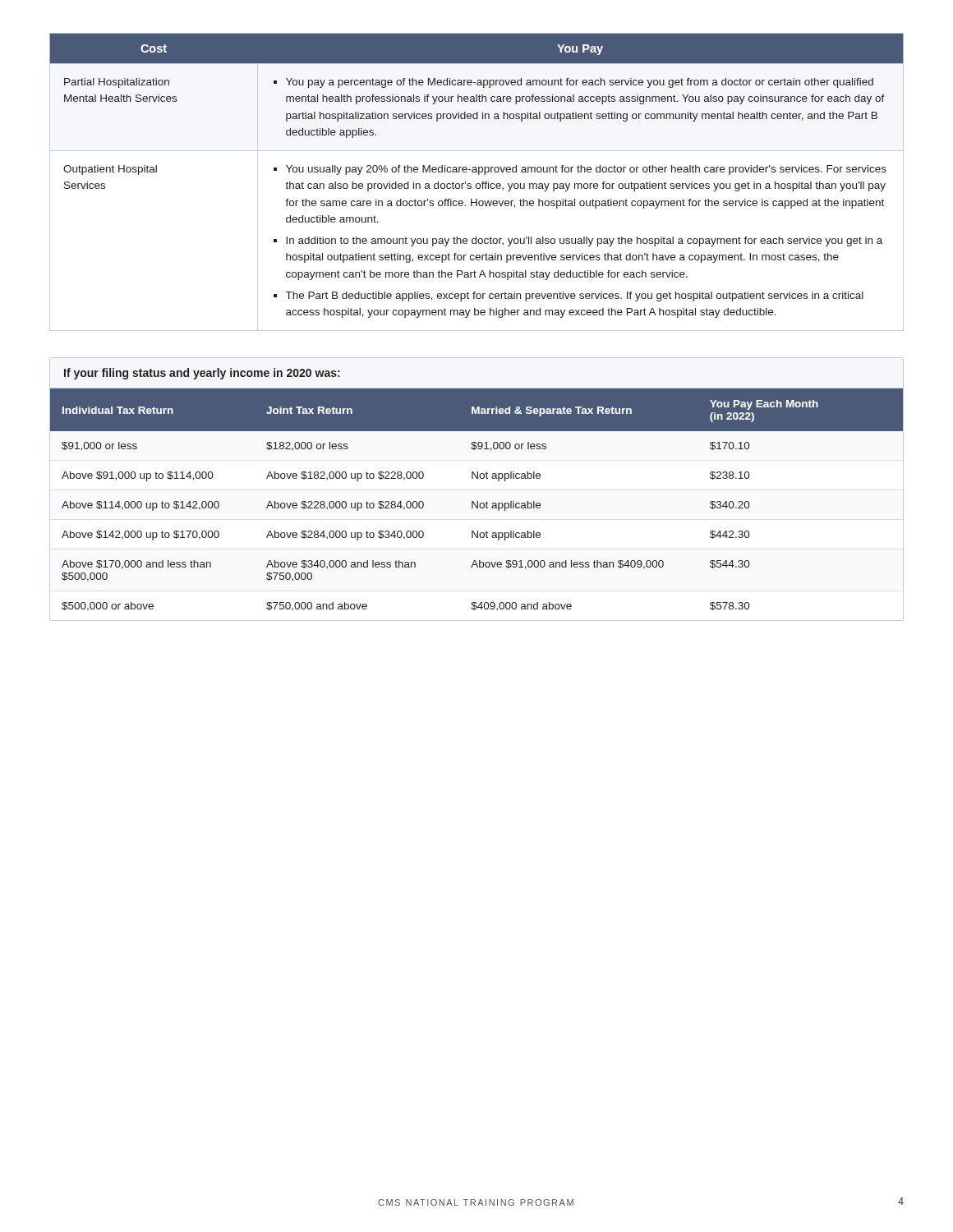Select the table that reads "Outpatient Hospital Services"
The image size is (953, 1232).
coord(476,182)
